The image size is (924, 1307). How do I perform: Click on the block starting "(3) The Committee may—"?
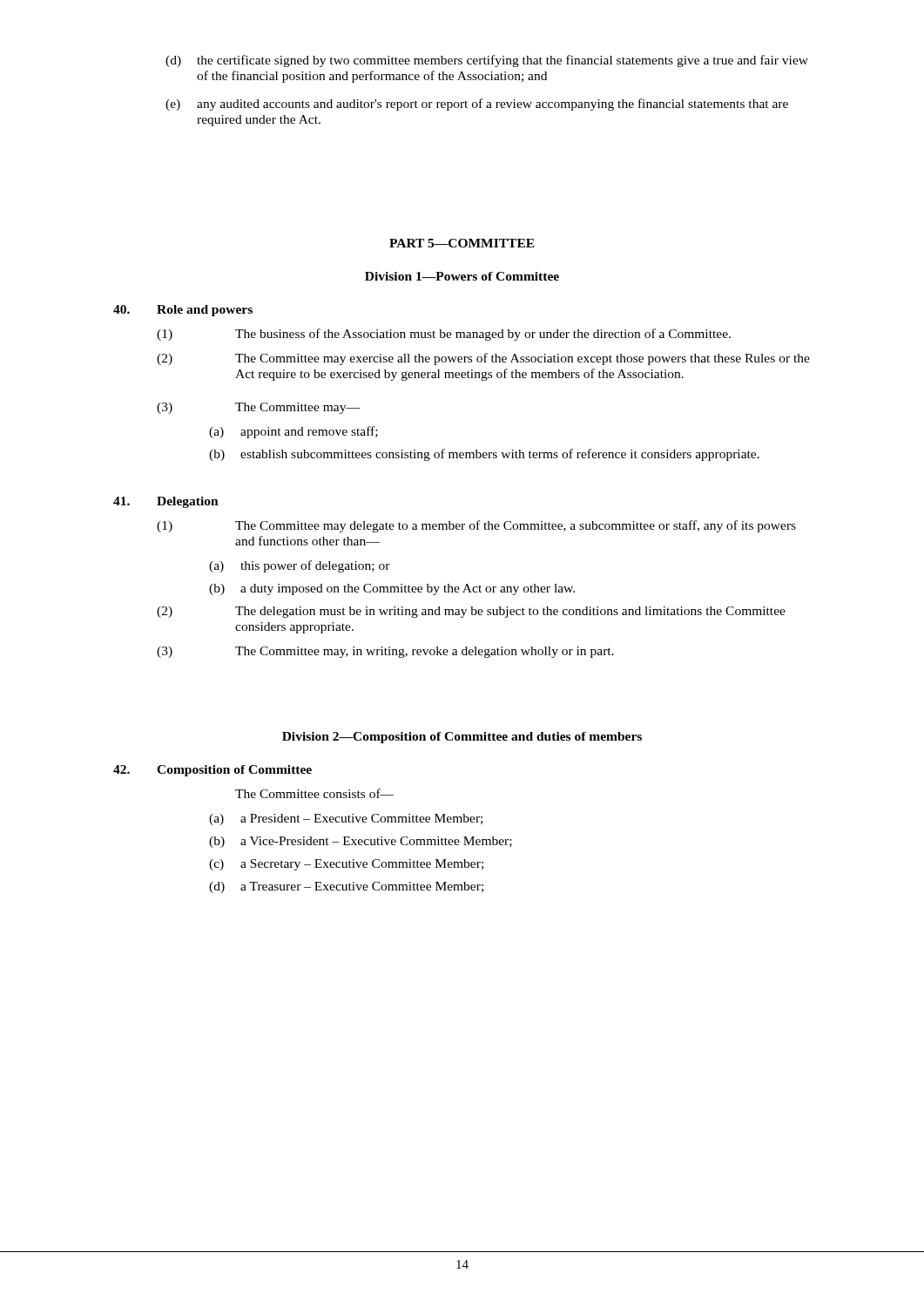click(x=258, y=408)
